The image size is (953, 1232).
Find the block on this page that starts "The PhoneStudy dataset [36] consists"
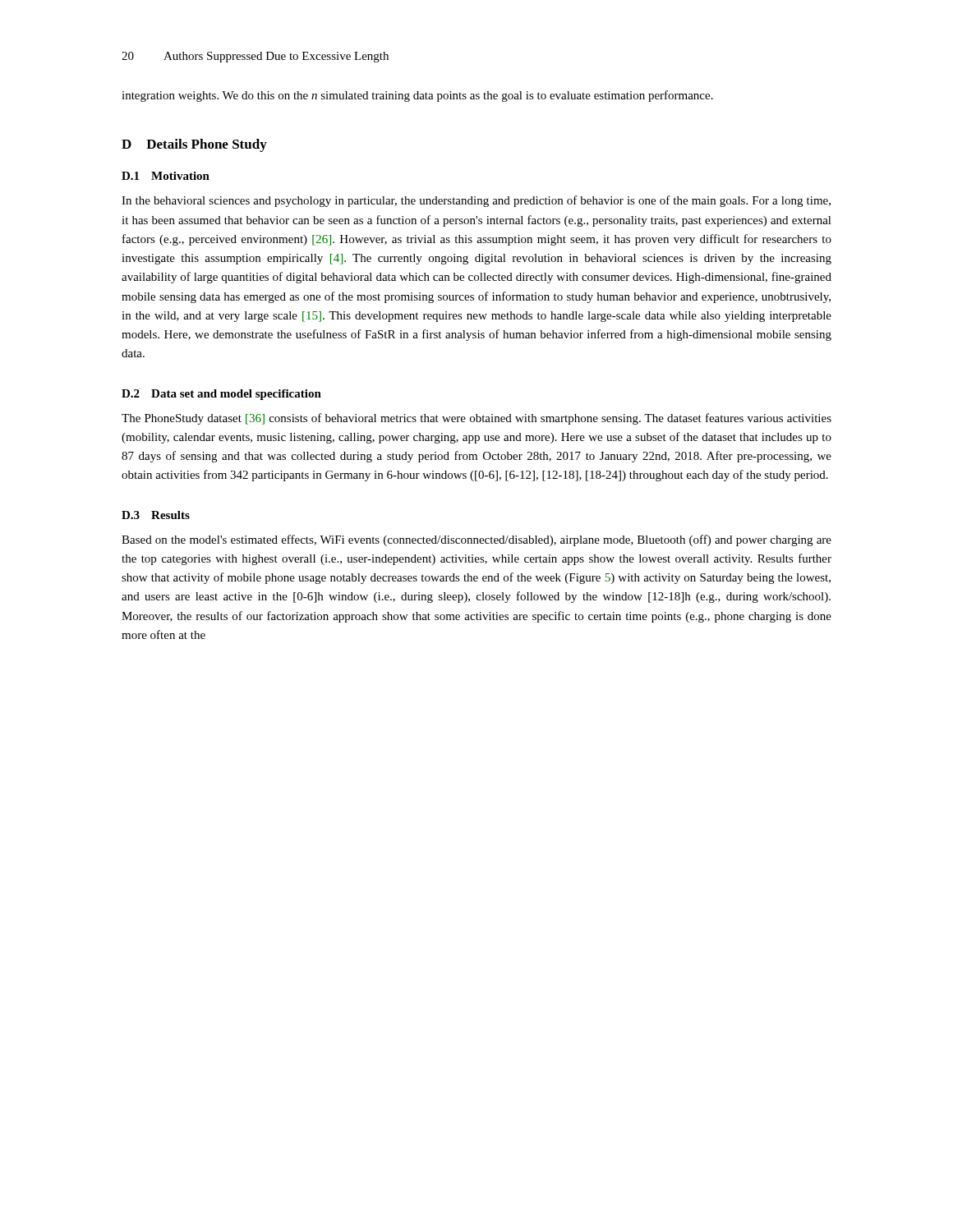click(476, 446)
